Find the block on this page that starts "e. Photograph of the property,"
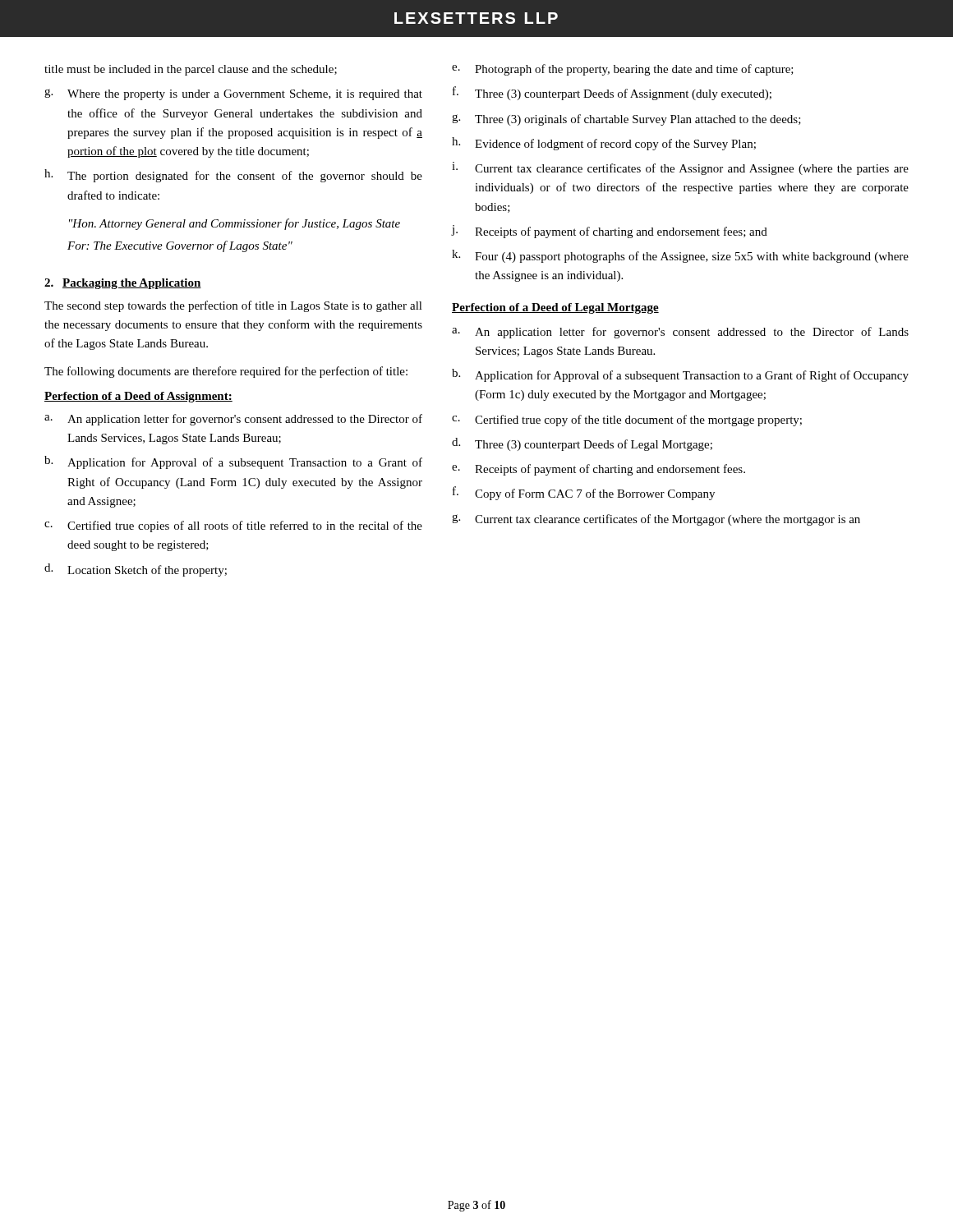The width and height of the screenshot is (953, 1232). [x=680, y=70]
